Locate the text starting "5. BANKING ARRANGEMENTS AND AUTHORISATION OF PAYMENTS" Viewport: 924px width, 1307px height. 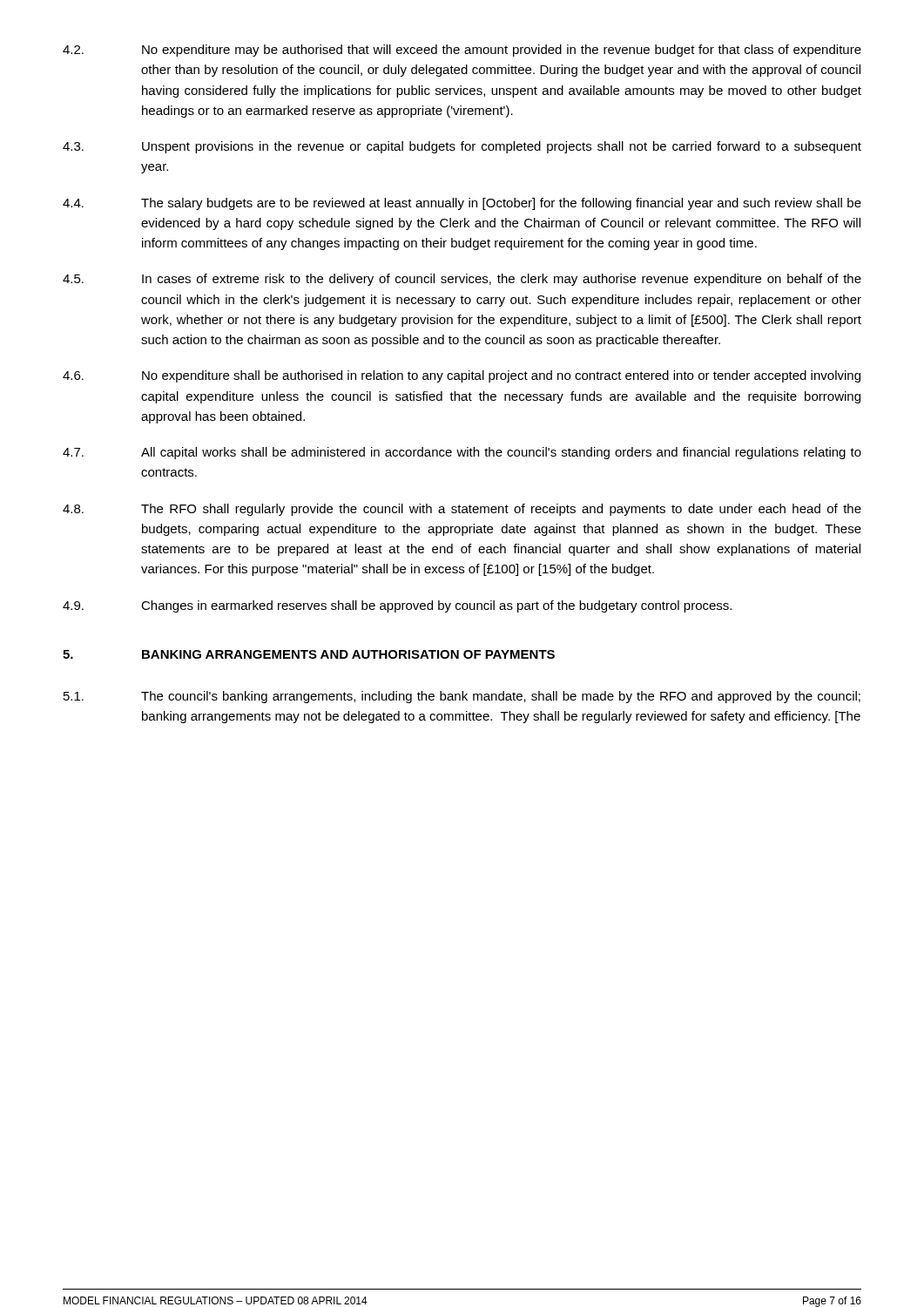(x=462, y=654)
